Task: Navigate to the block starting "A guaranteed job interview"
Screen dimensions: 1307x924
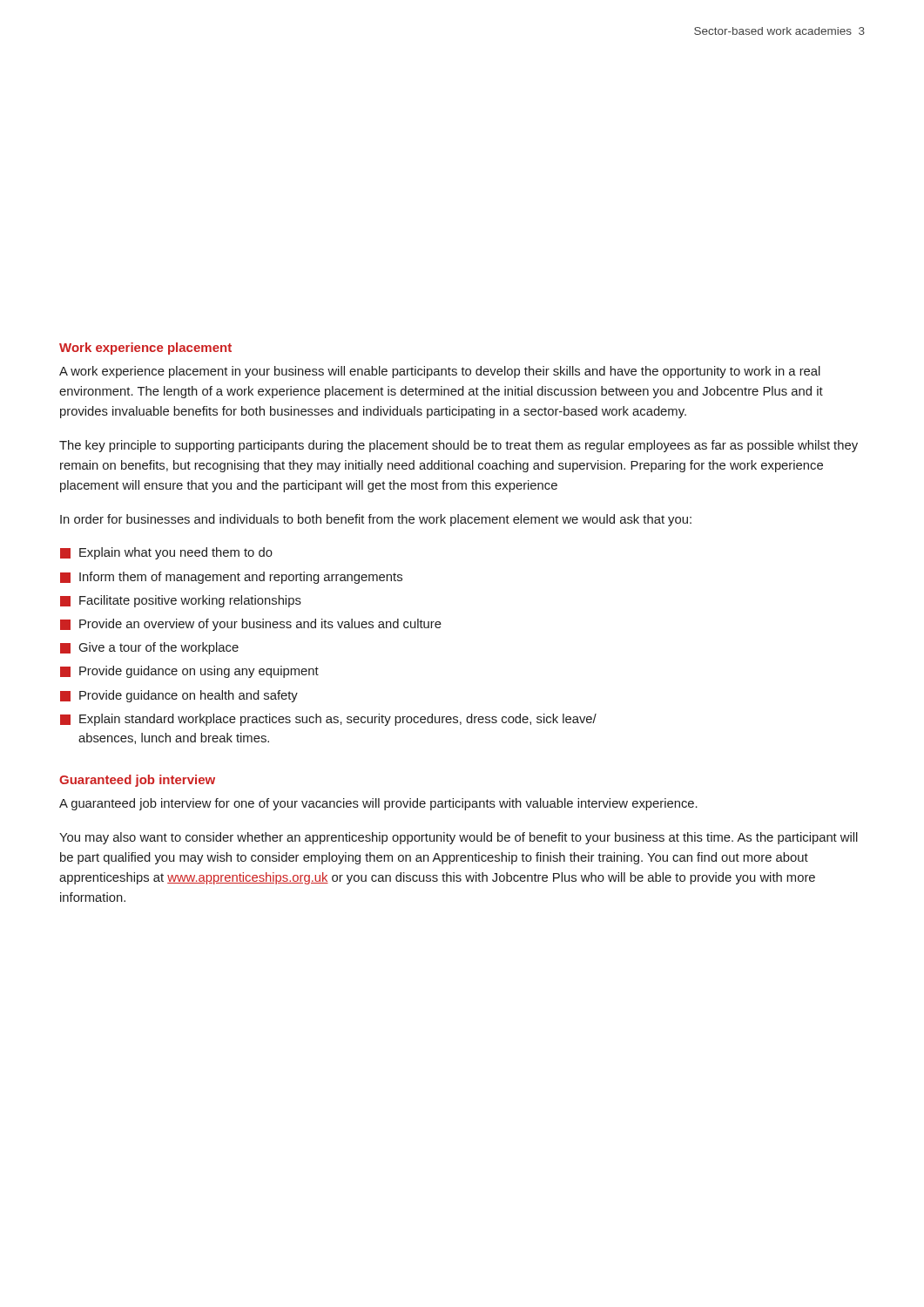Action: pos(379,803)
